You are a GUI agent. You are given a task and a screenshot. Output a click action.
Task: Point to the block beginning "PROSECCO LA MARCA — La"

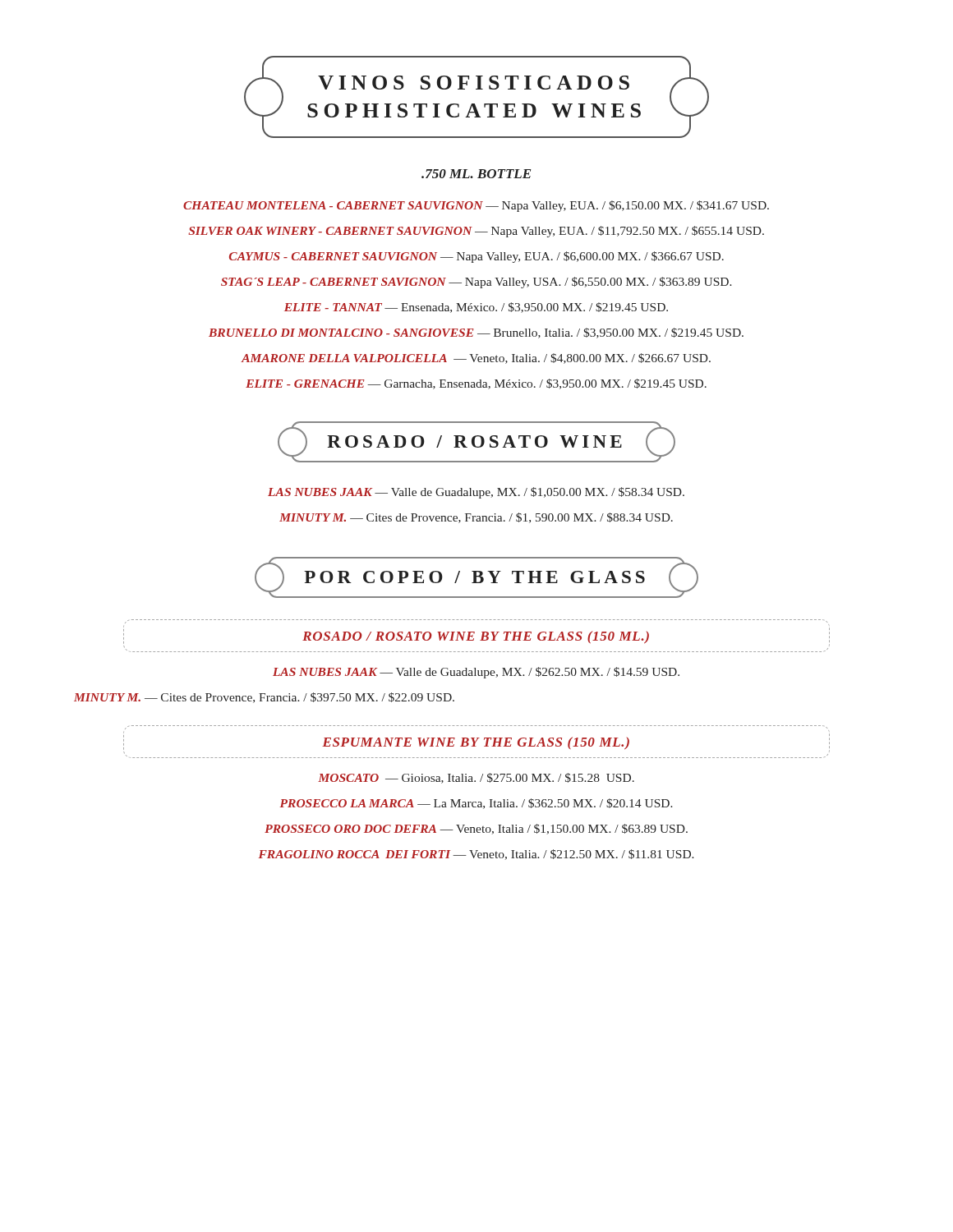point(476,803)
